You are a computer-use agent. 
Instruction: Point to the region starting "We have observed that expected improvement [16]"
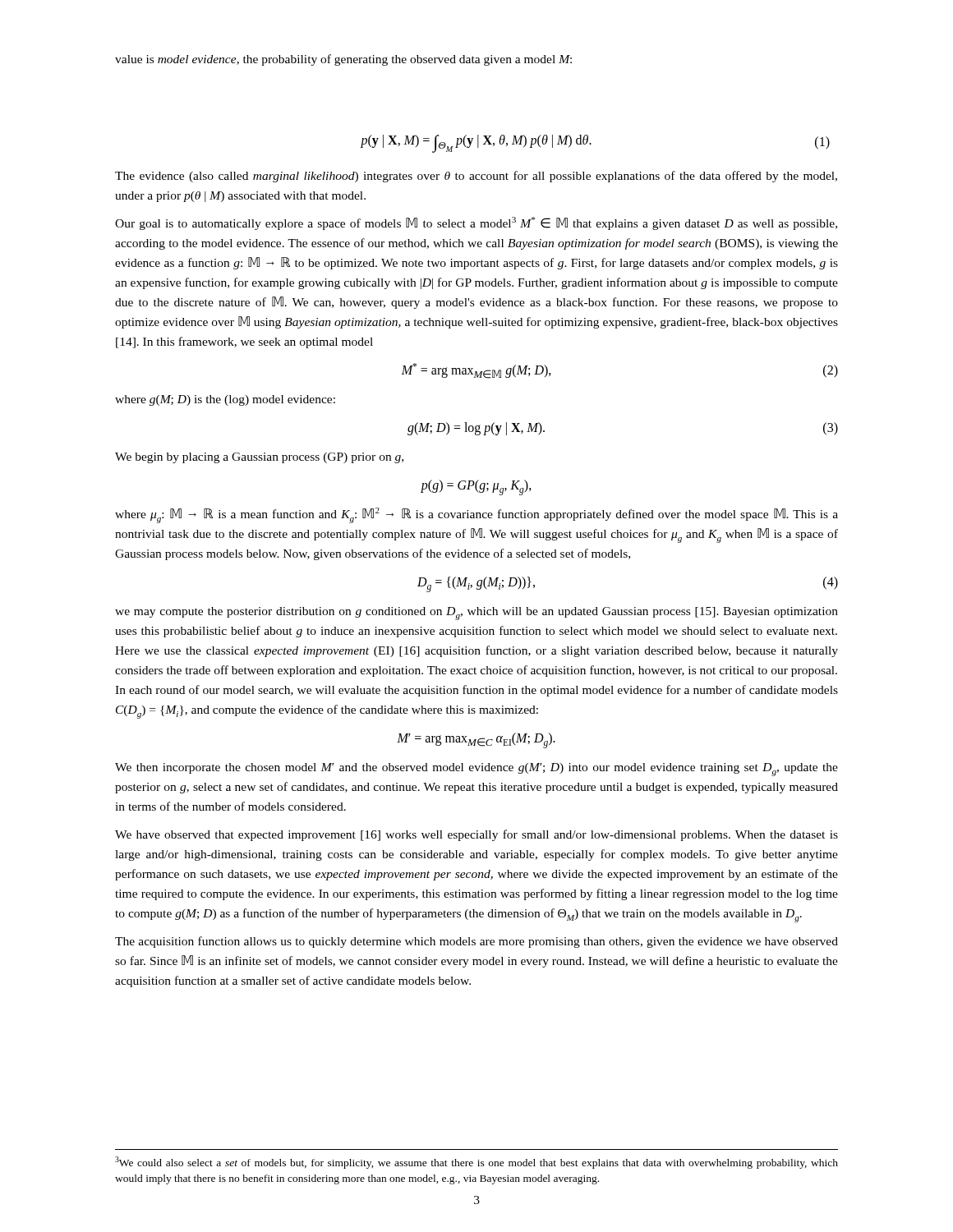point(476,874)
